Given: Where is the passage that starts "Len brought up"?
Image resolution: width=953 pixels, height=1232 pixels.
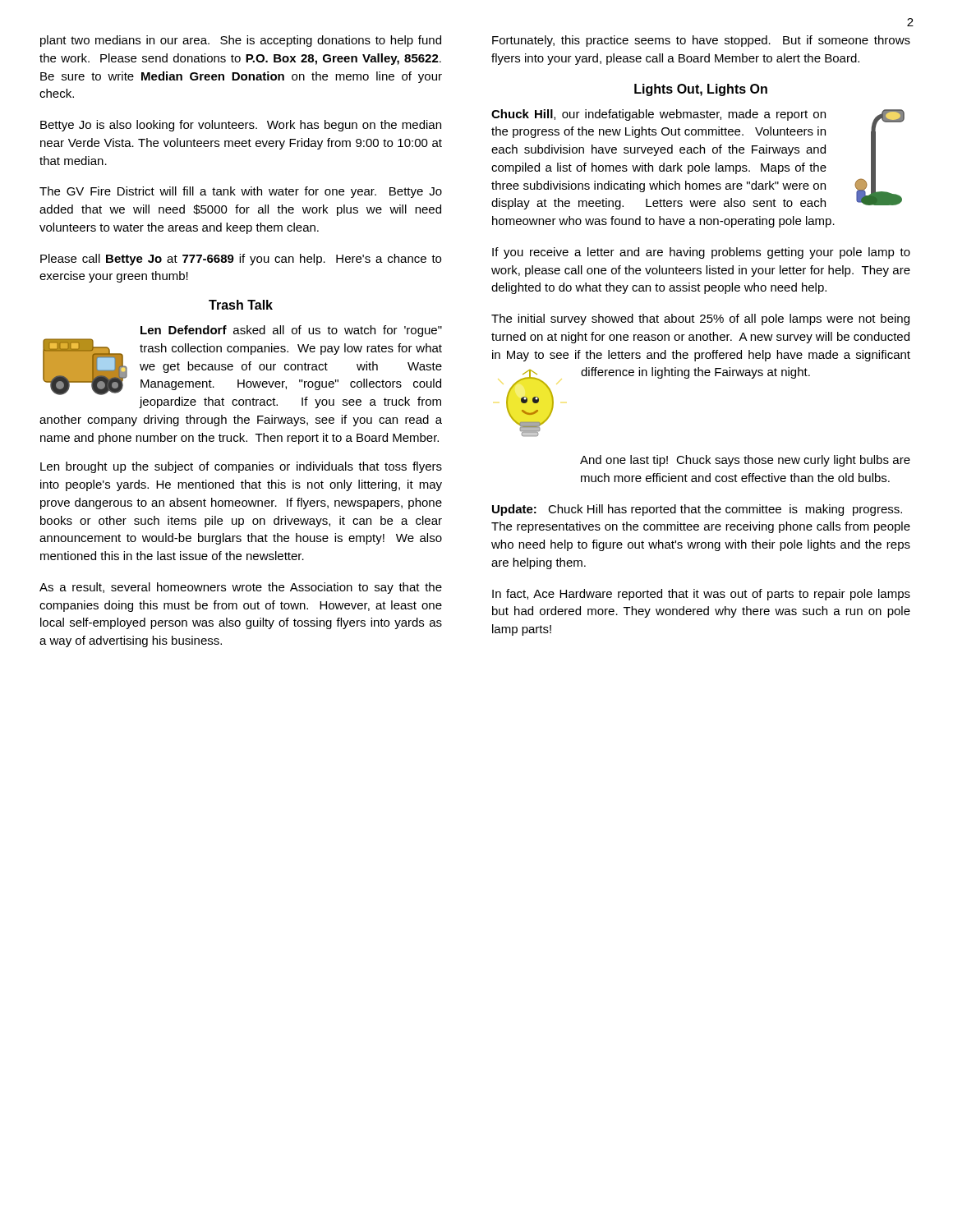Looking at the screenshot, I should pyautogui.click(x=241, y=511).
